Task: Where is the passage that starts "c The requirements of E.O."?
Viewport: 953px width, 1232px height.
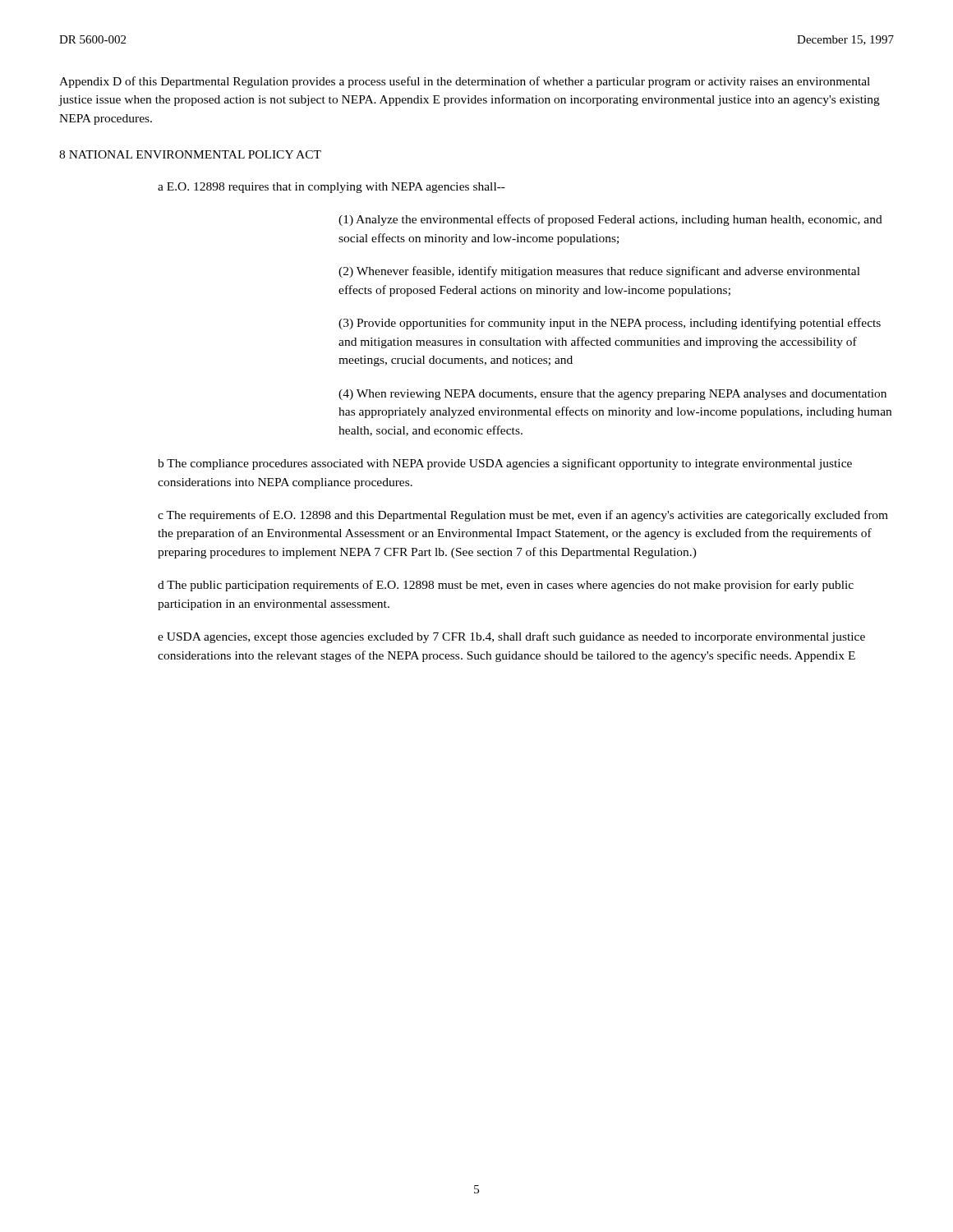Action: pyautogui.click(x=523, y=533)
